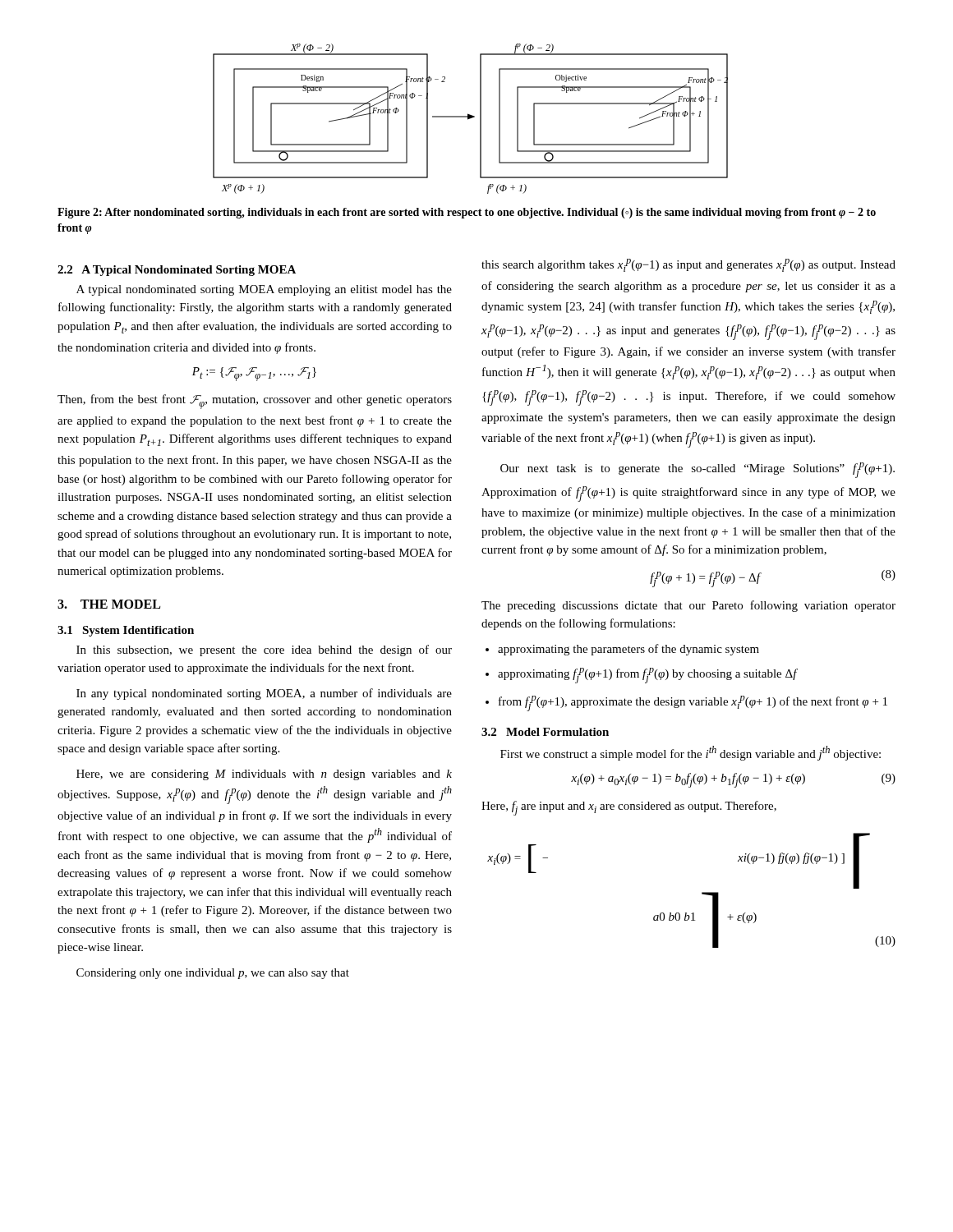This screenshot has width=953, height=1232.
Task: Find the list item that reads "approximating fjp(φ+1) from fjp(φ) by choosing a suitable"
Action: coord(647,674)
